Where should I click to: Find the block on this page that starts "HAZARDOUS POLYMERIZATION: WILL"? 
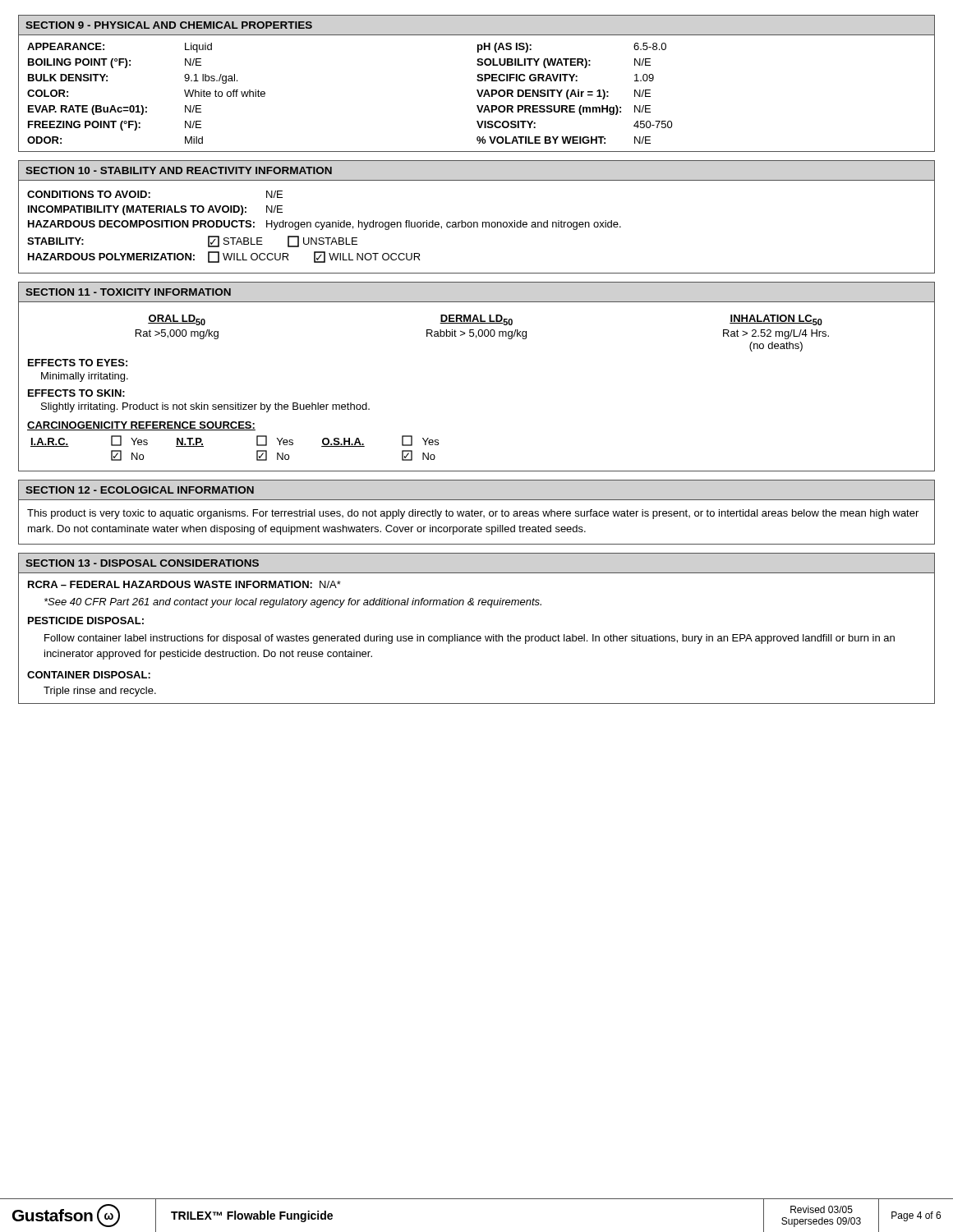click(224, 257)
